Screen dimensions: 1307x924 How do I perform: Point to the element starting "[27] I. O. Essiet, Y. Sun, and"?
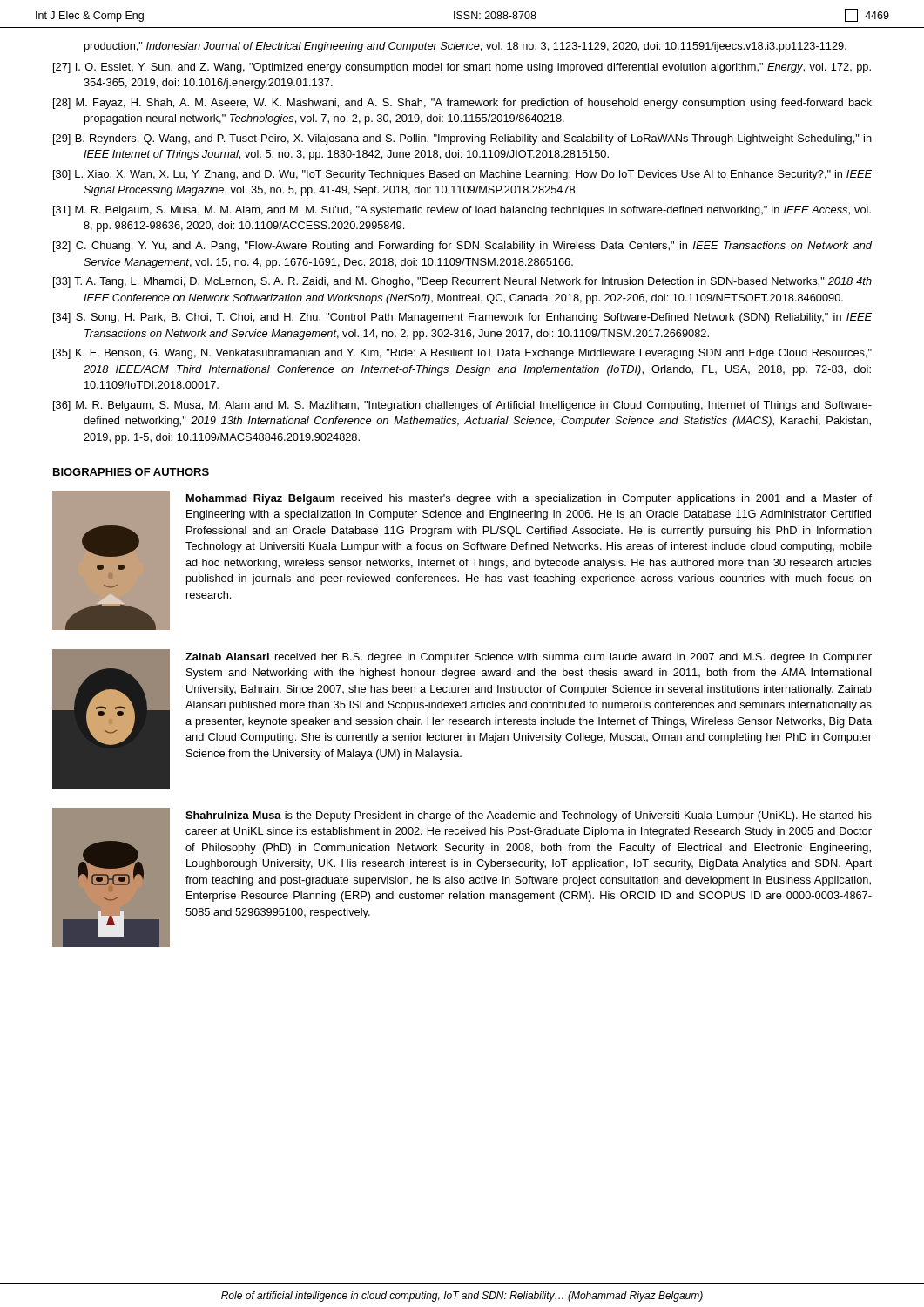(462, 74)
